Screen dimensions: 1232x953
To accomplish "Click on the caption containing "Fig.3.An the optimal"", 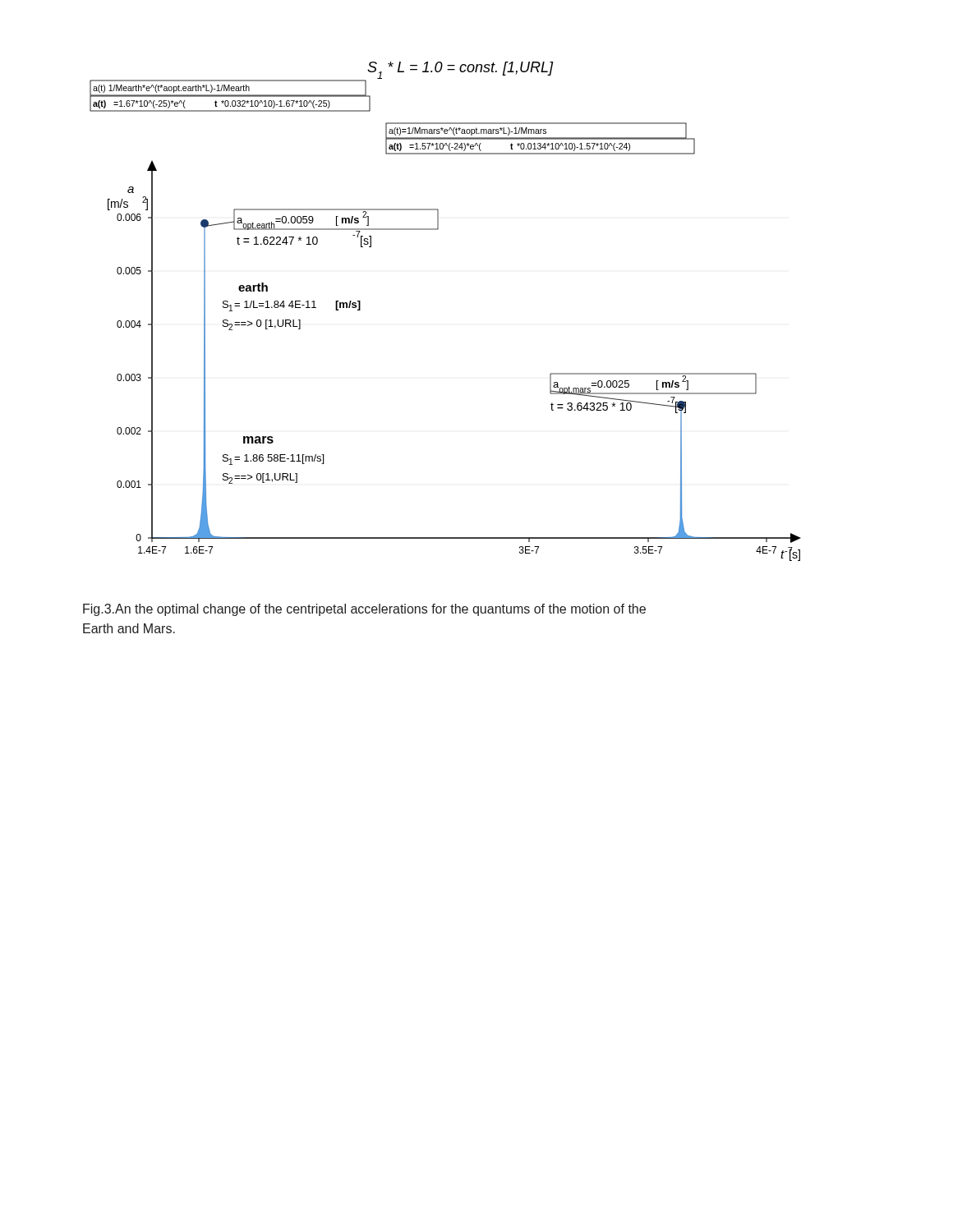I will pyautogui.click(x=364, y=619).
